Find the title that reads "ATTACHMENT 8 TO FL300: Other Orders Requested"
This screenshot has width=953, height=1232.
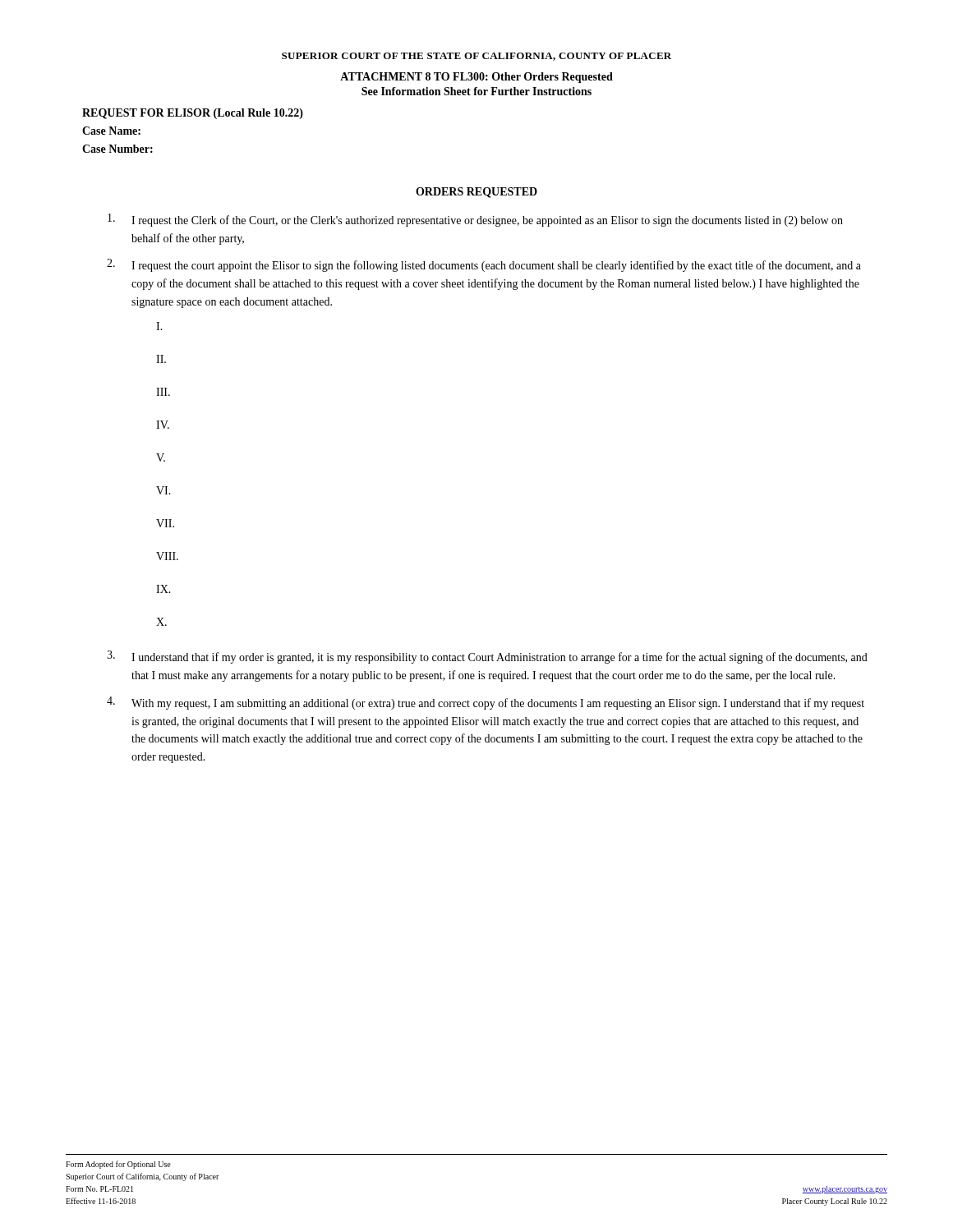point(476,77)
